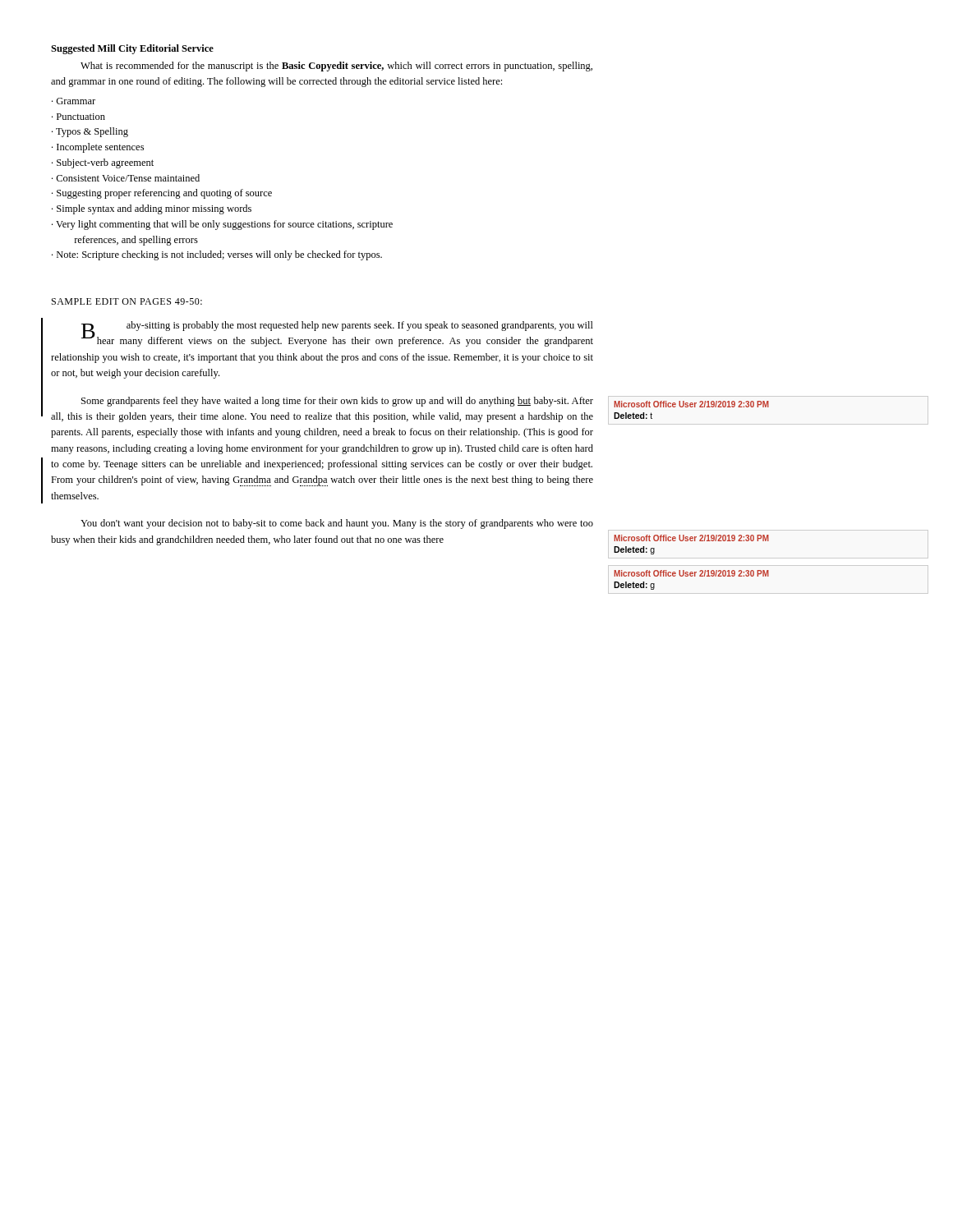The width and height of the screenshot is (953, 1232).
Task: Select the list item that says "· Typos & Spelling"
Action: coord(90,132)
